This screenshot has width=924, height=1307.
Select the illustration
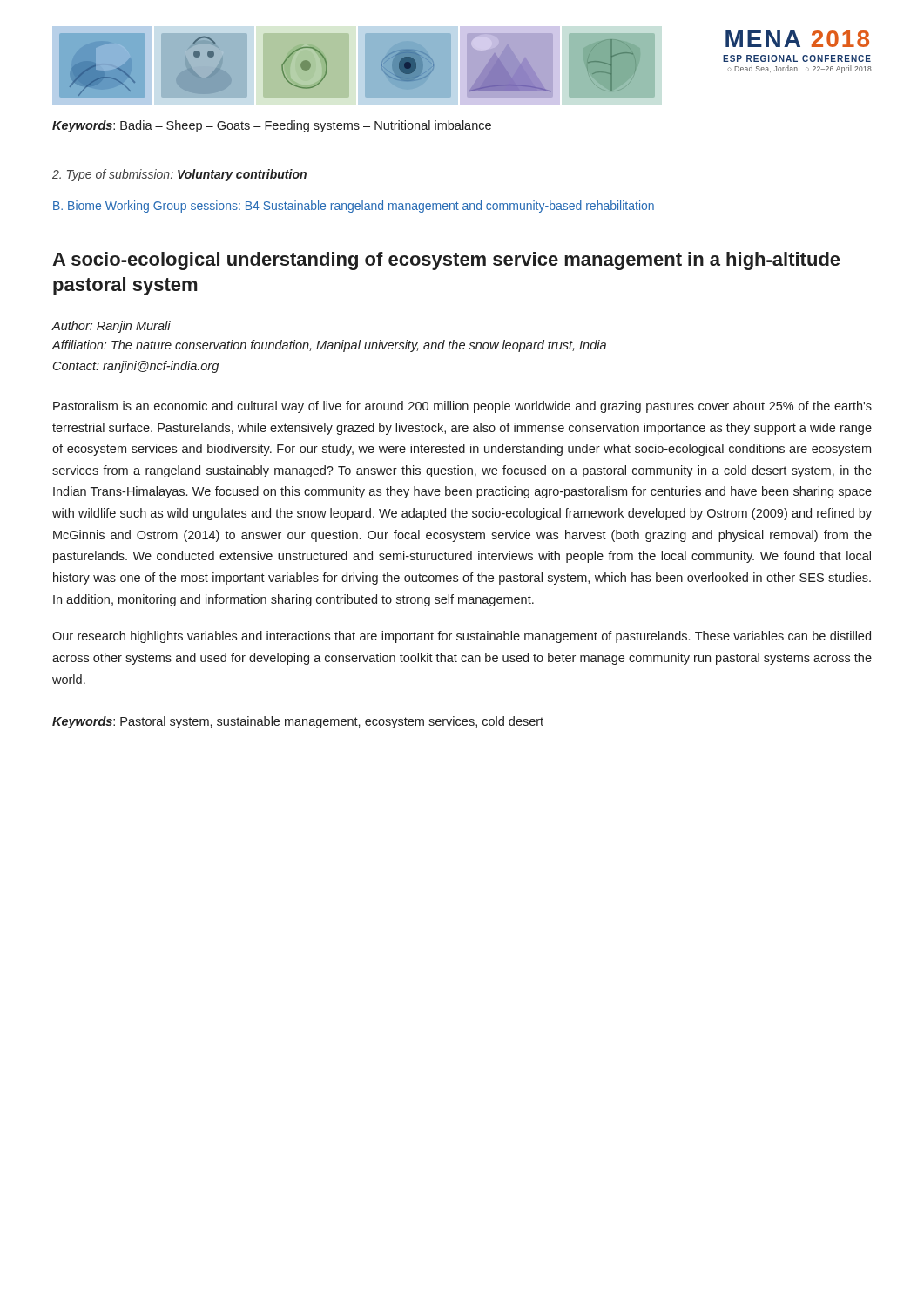(462, 65)
